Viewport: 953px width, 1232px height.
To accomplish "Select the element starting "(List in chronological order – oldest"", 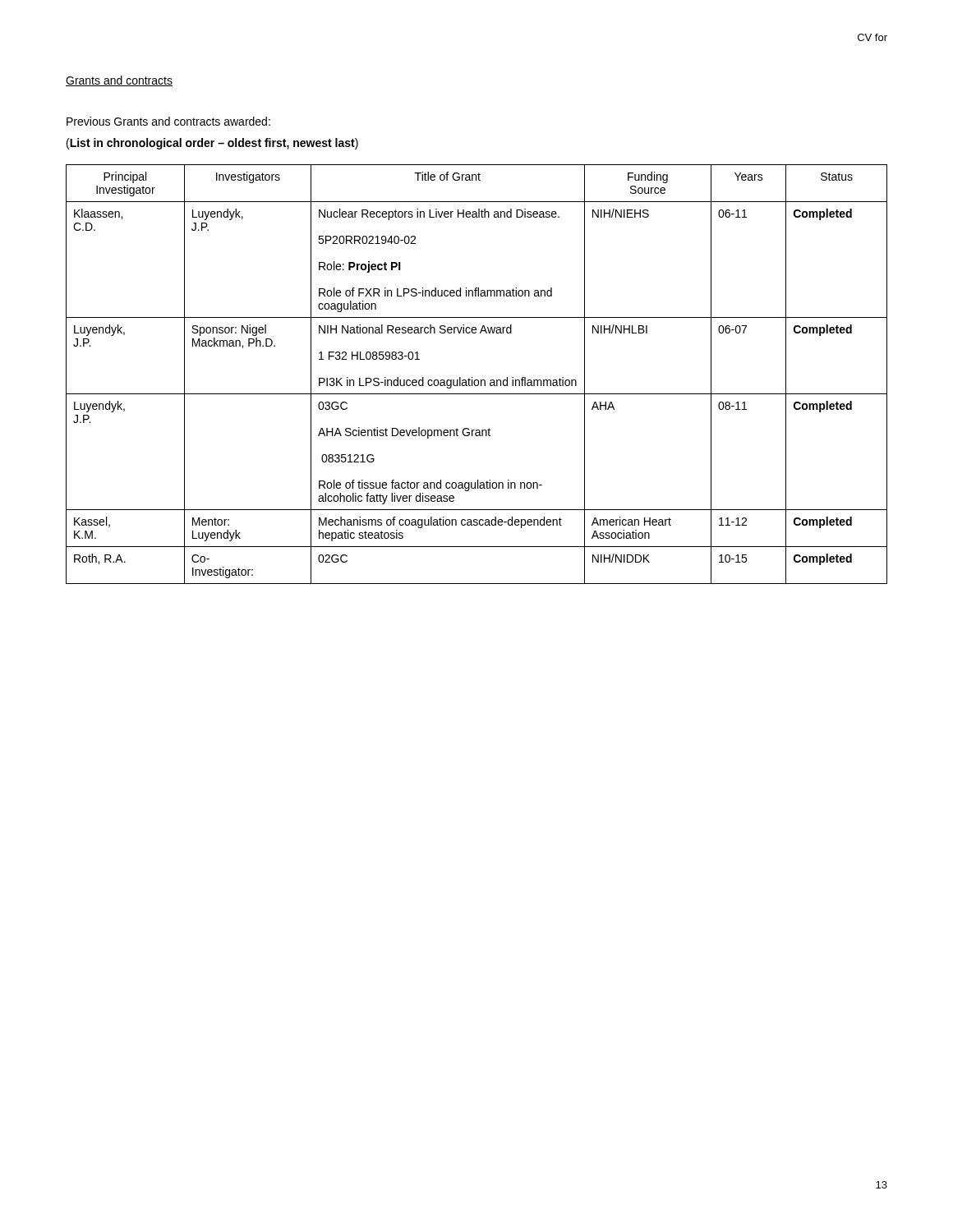I will (x=212, y=143).
